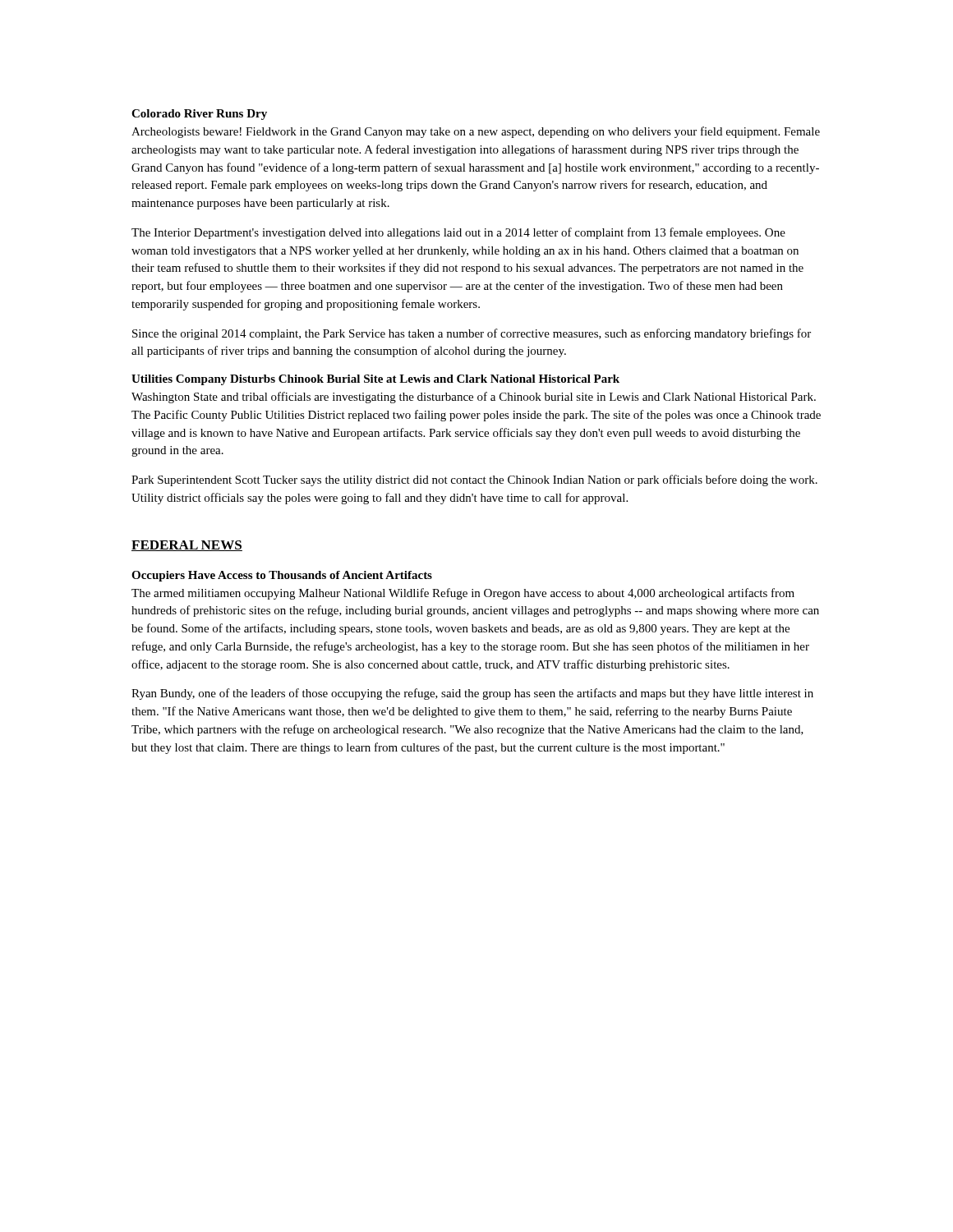Point to the region starting "FEDERAL NEWS"
953x1232 pixels.
click(187, 545)
